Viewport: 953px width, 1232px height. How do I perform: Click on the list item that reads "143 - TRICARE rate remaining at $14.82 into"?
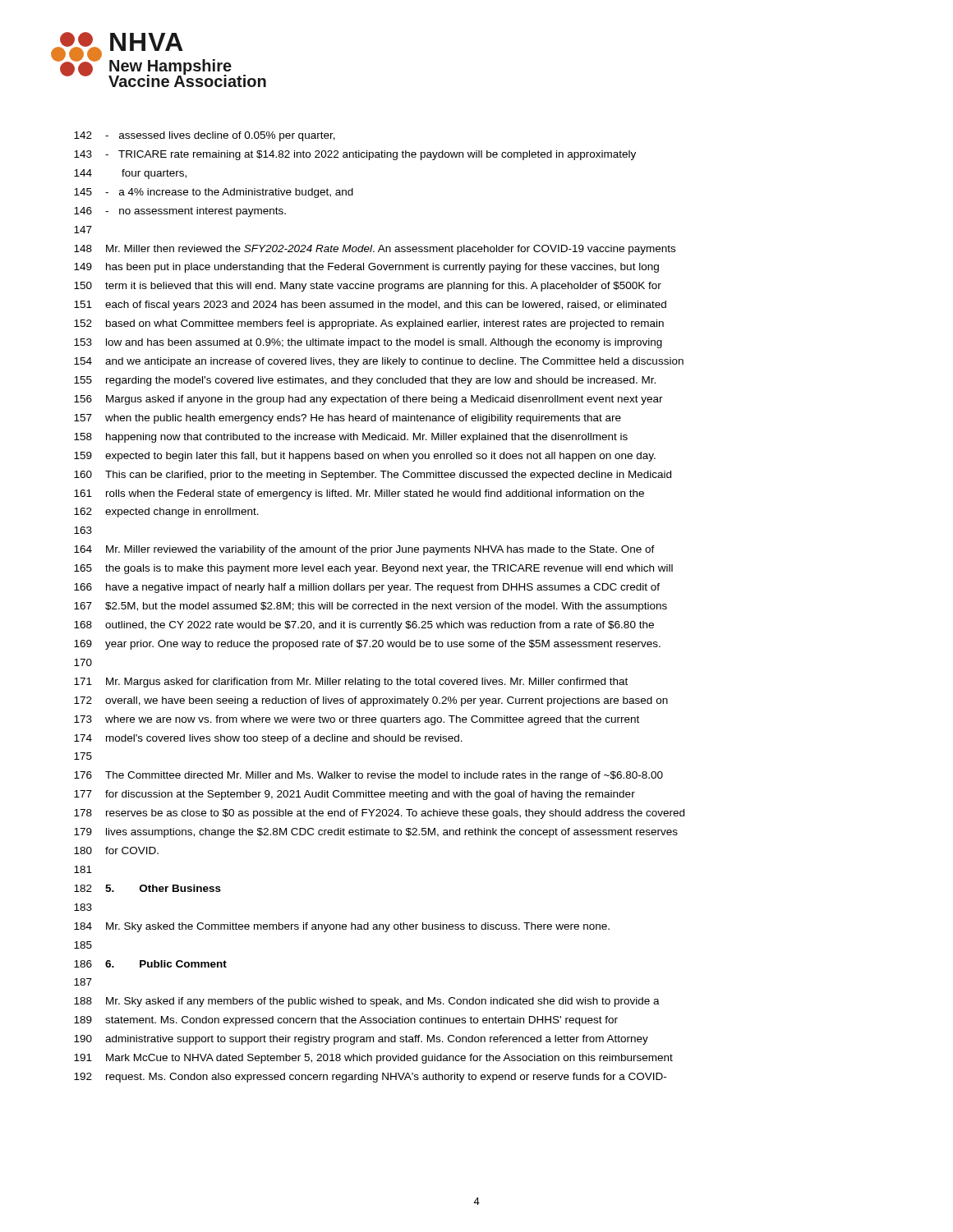[x=476, y=155]
